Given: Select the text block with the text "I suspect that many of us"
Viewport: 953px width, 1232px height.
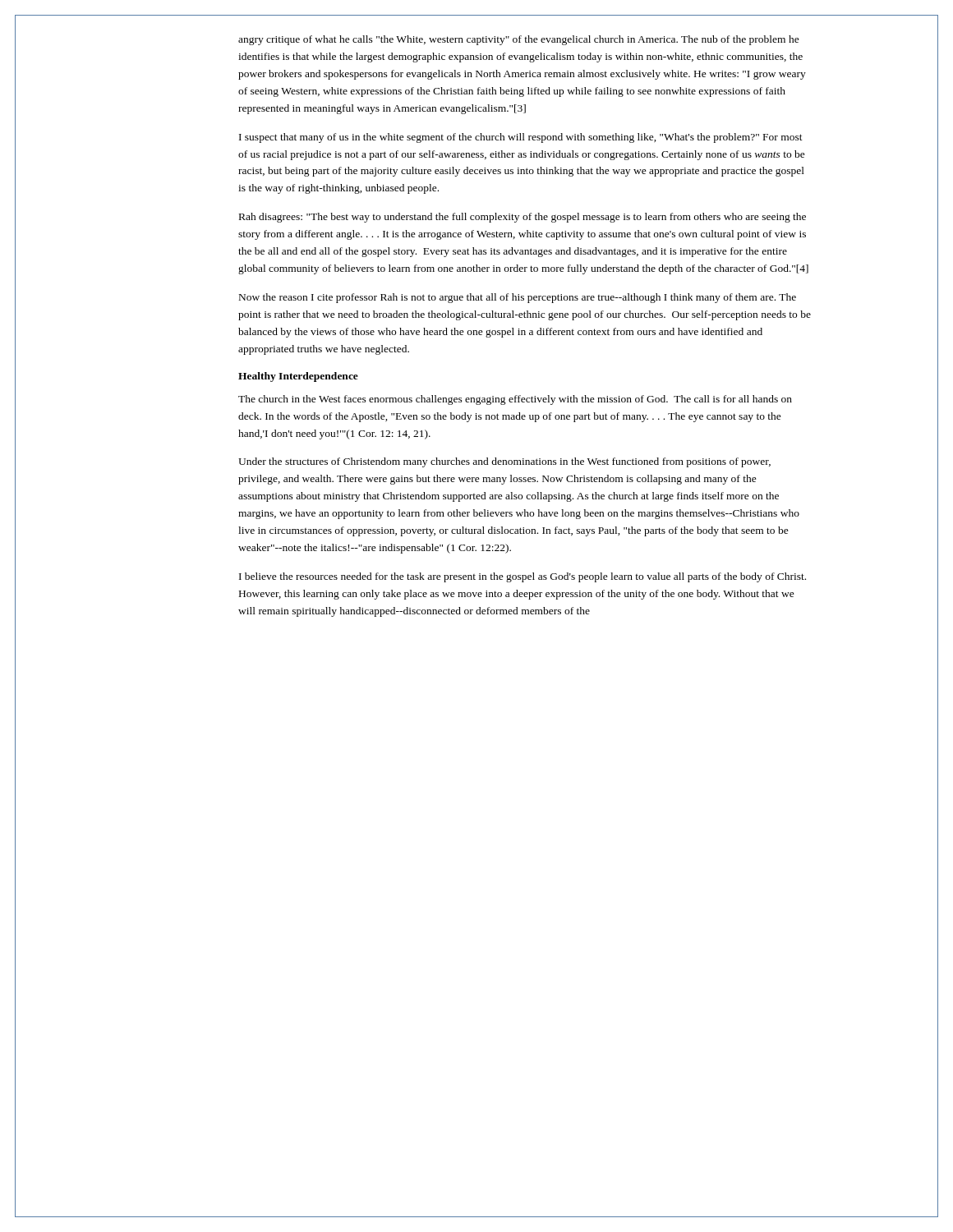Looking at the screenshot, I should 522,162.
